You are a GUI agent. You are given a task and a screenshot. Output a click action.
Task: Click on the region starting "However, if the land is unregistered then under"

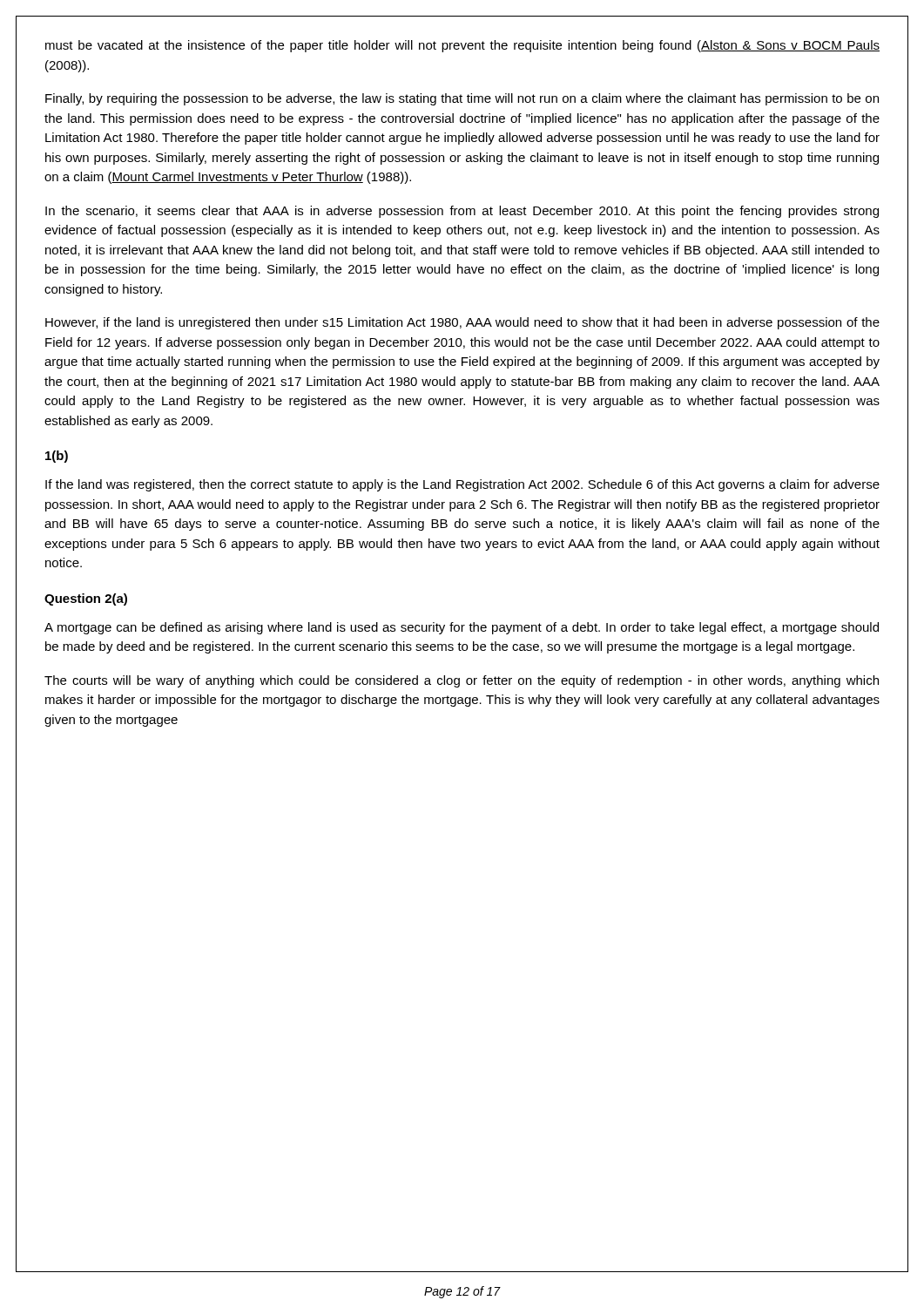(462, 371)
